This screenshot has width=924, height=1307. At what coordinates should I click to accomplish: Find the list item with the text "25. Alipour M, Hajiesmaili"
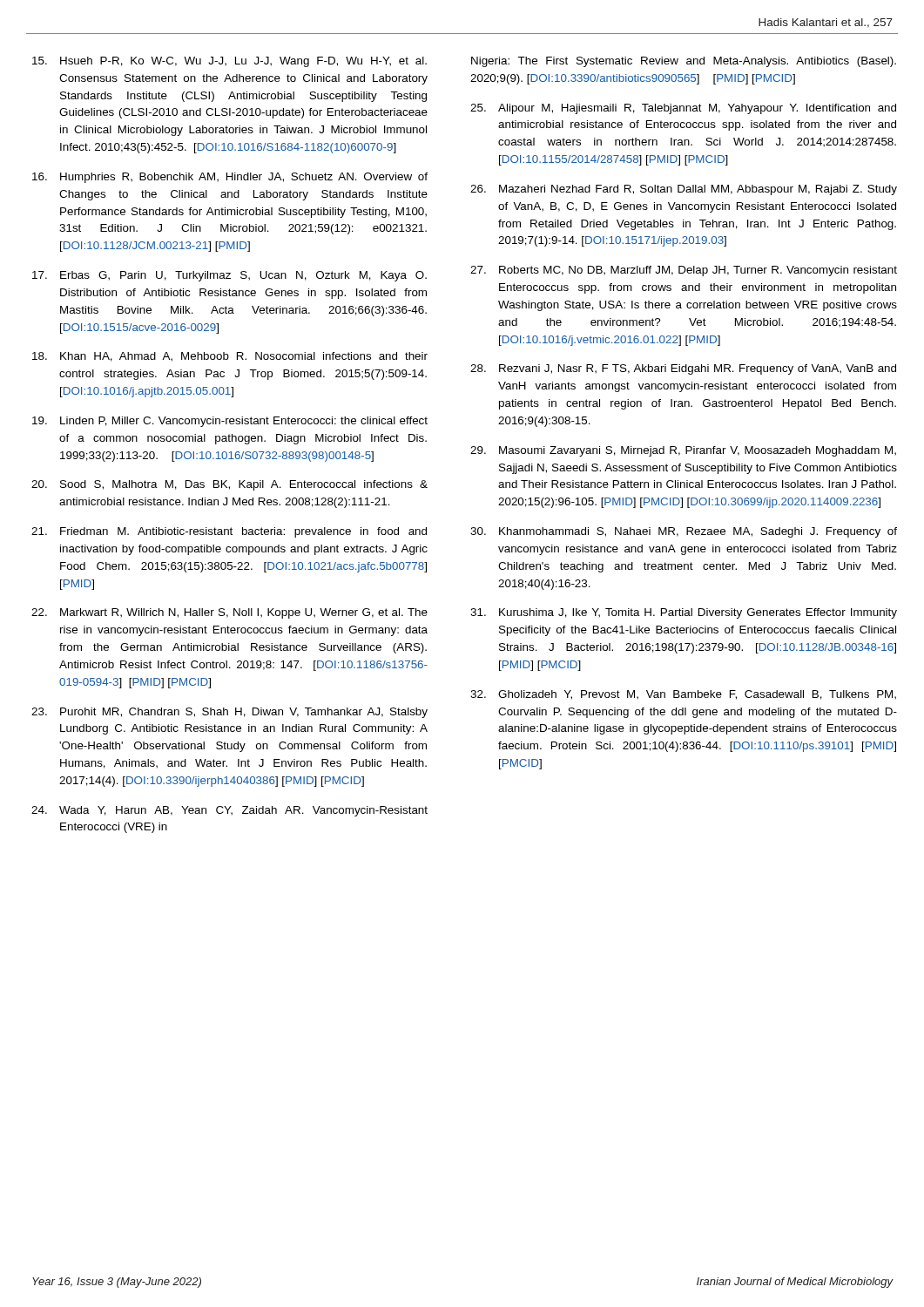[x=684, y=134]
